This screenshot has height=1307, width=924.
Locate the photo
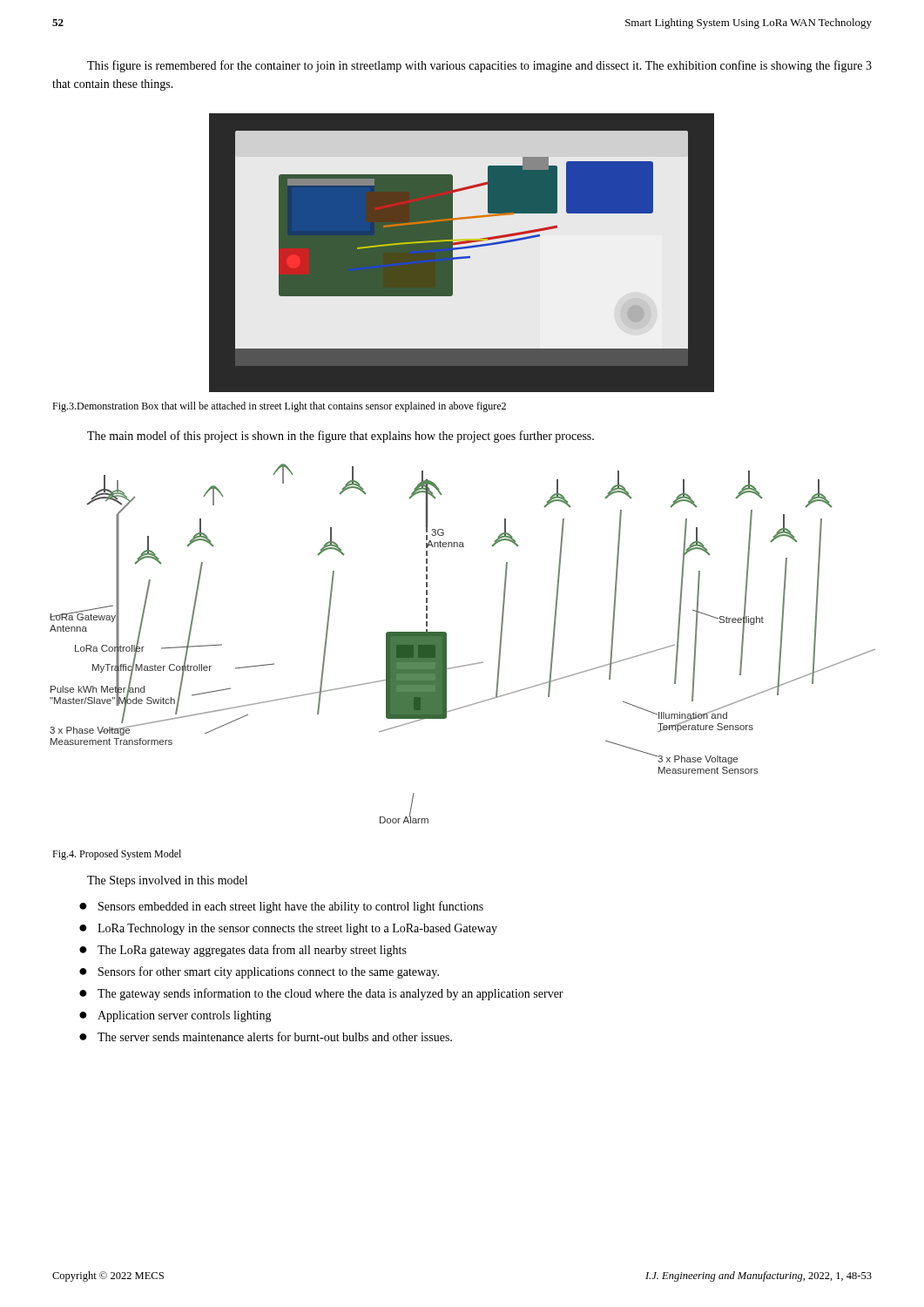(462, 253)
